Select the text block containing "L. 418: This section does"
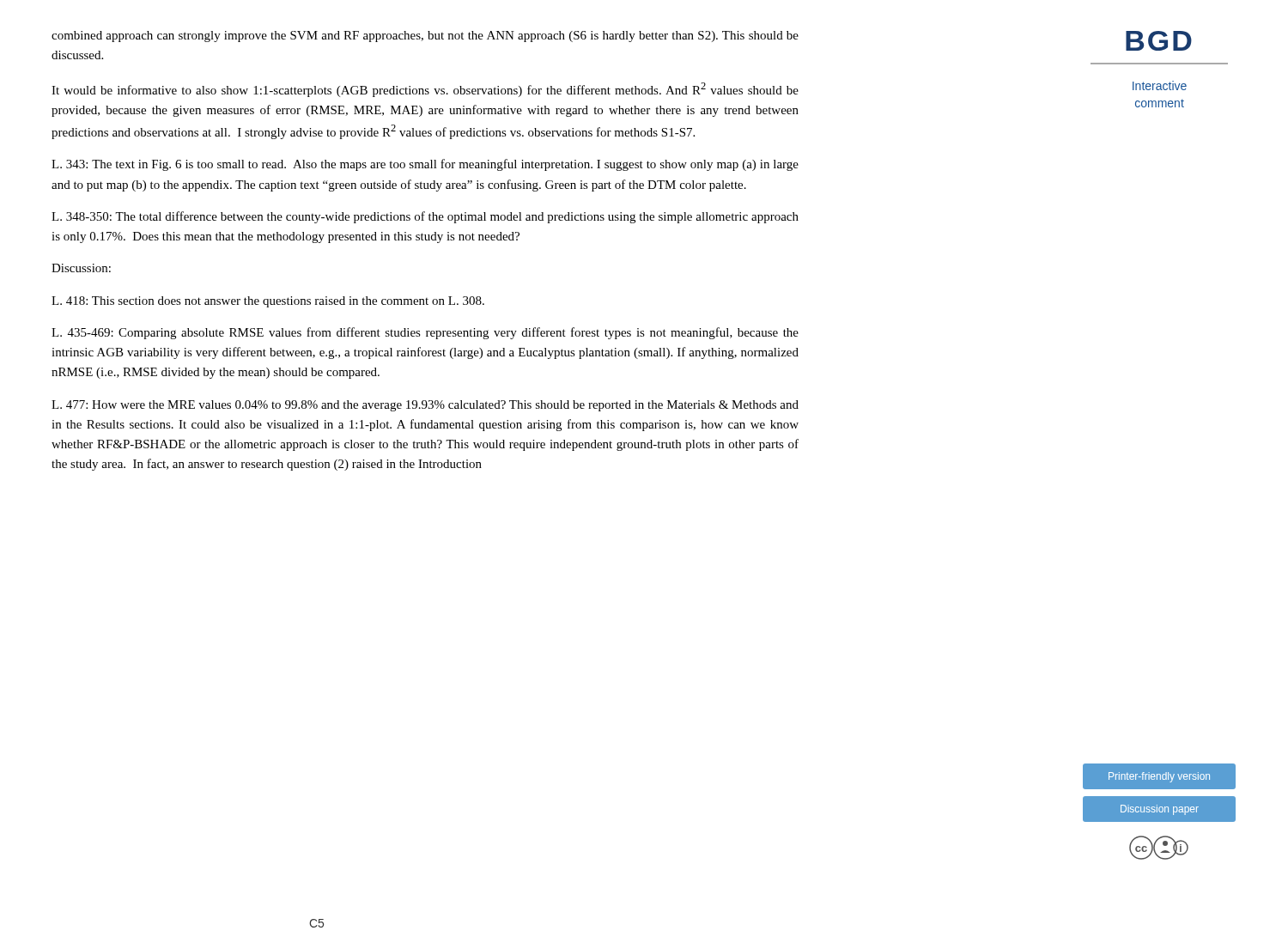This screenshot has height=949, width=1288. click(x=268, y=300)
